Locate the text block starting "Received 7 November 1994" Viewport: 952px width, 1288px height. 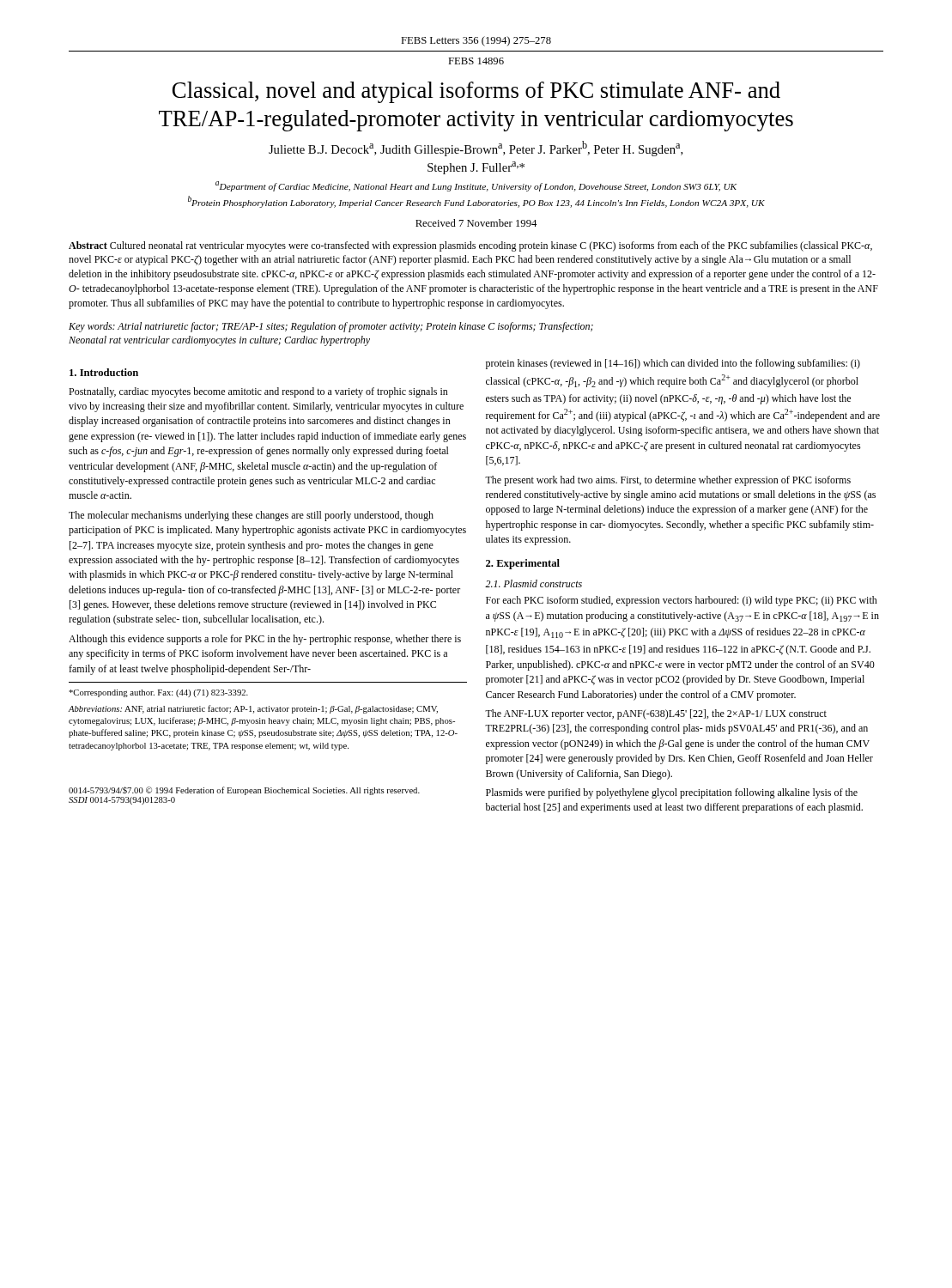(476, 223)
